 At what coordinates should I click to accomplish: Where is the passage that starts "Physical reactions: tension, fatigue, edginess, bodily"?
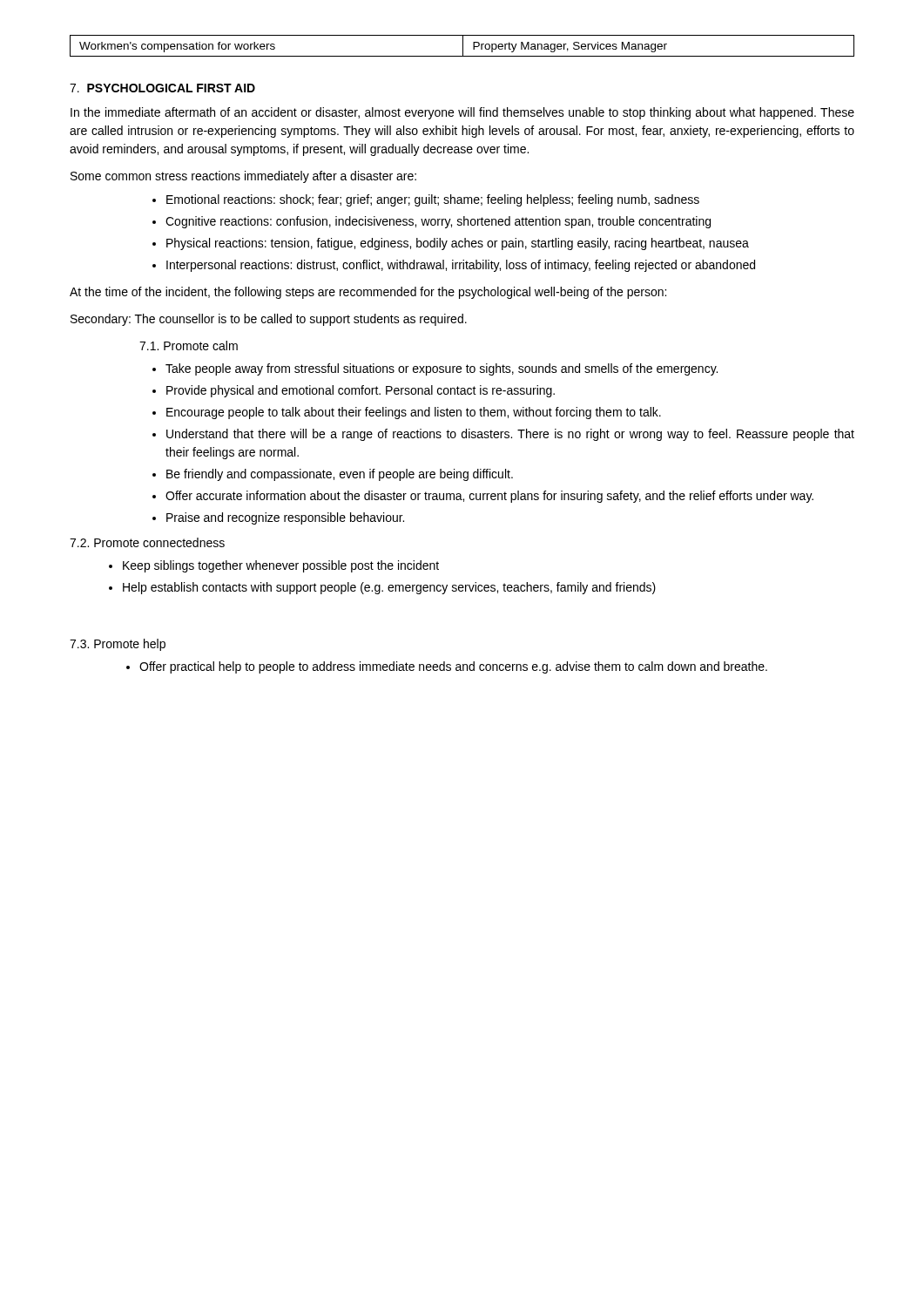(457, 243)
